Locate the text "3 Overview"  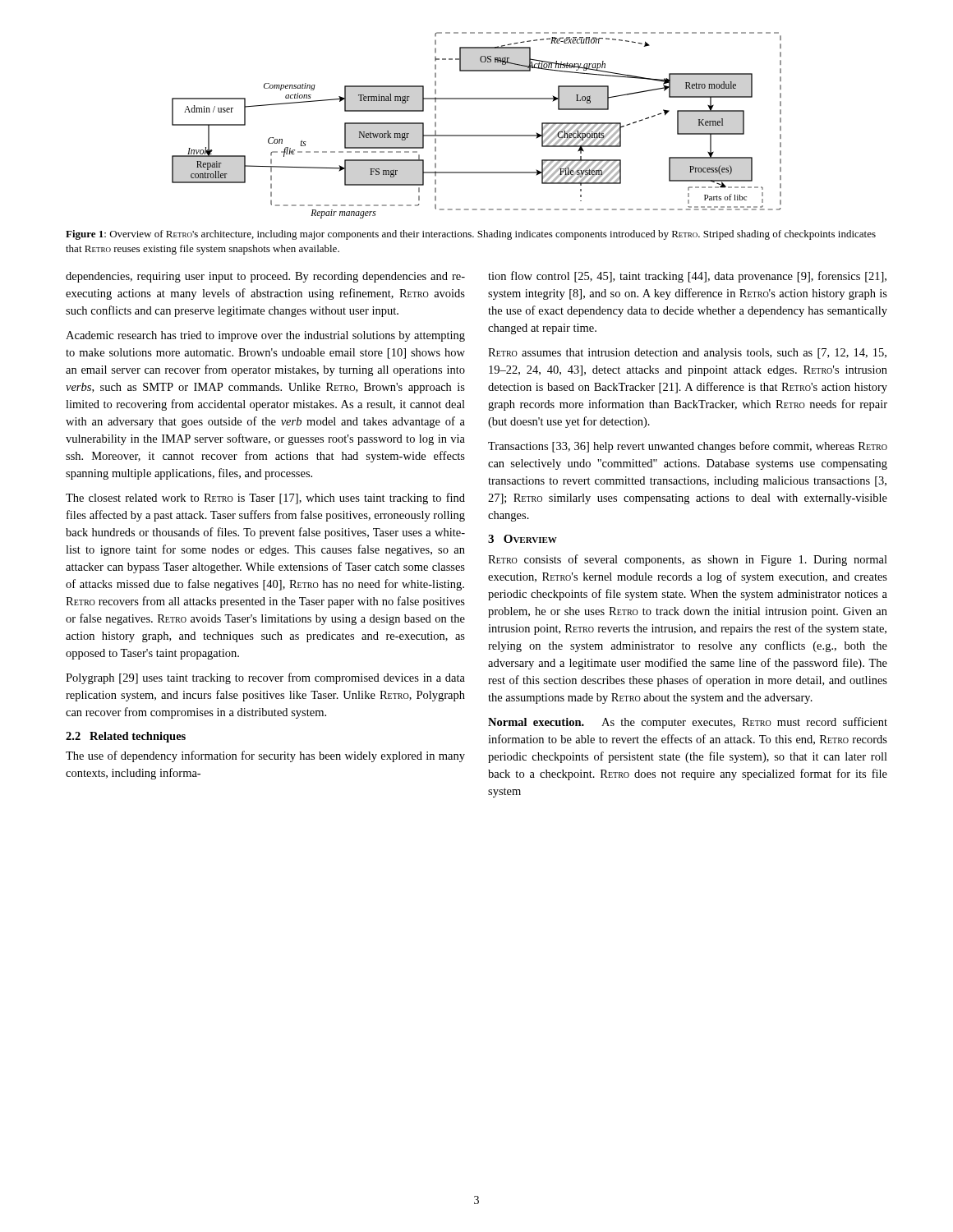point(522,539)
